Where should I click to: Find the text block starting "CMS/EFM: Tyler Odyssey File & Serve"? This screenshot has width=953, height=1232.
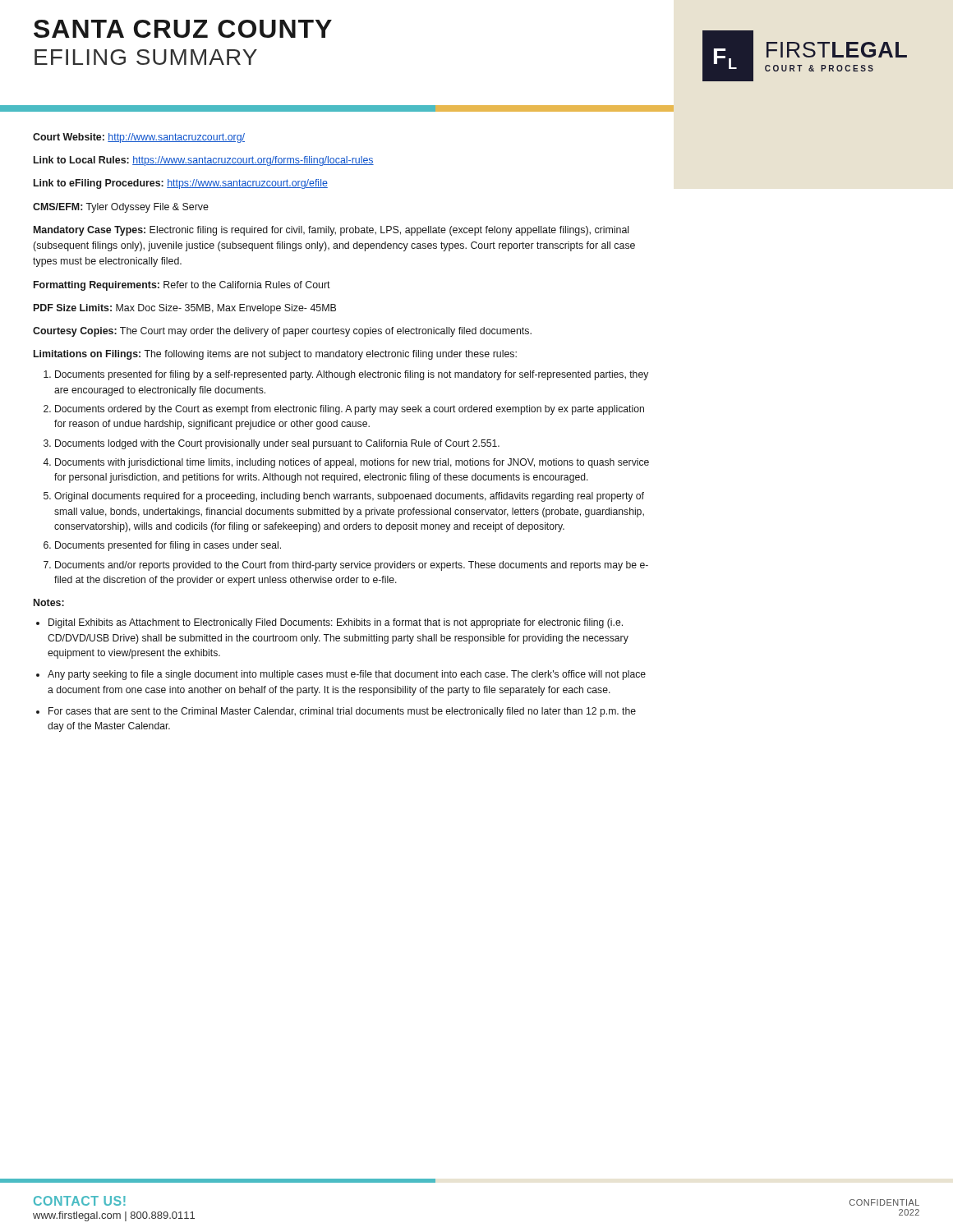click(x=121, y=207)
